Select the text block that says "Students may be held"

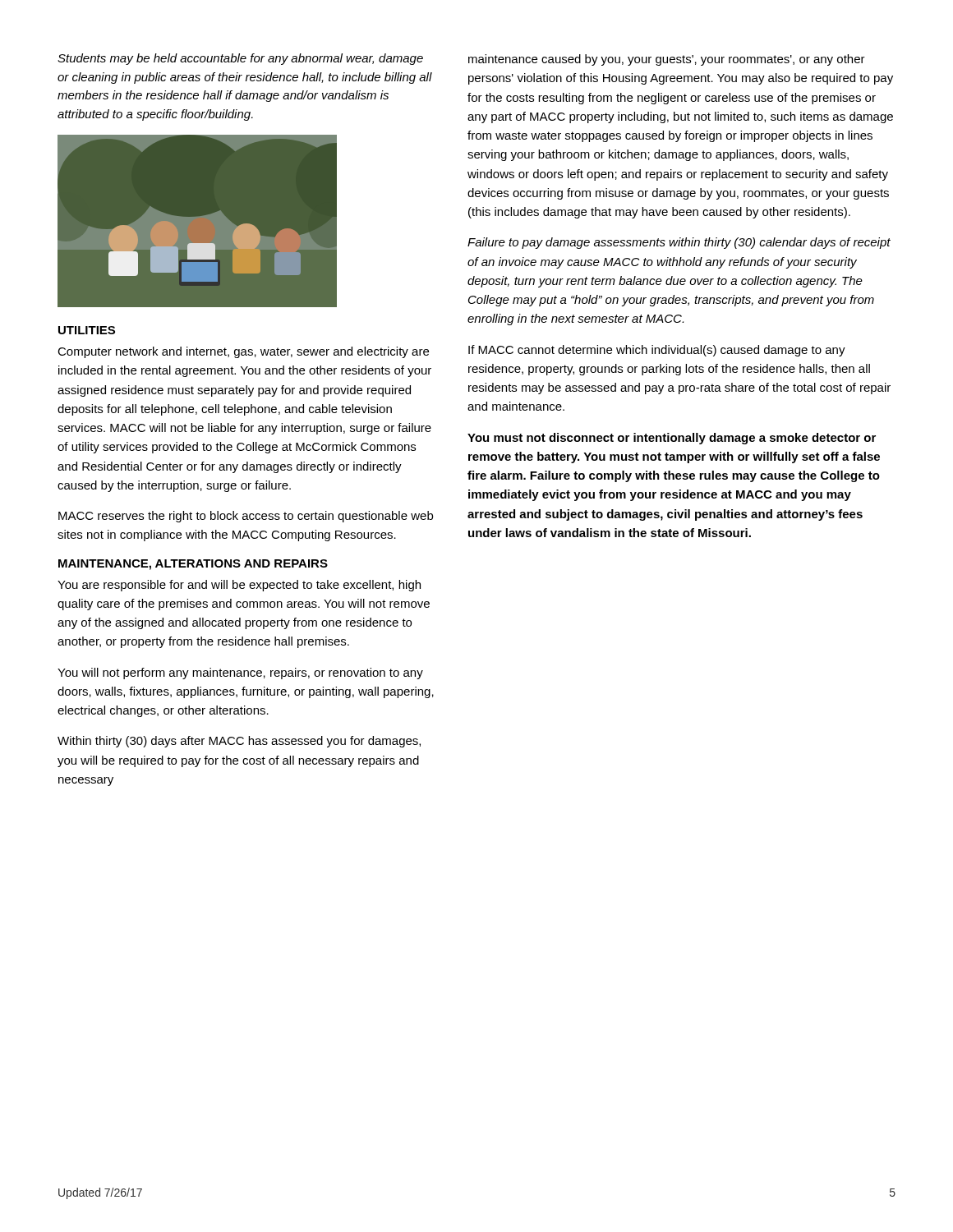pyautogui.click(x=244, y=86)
